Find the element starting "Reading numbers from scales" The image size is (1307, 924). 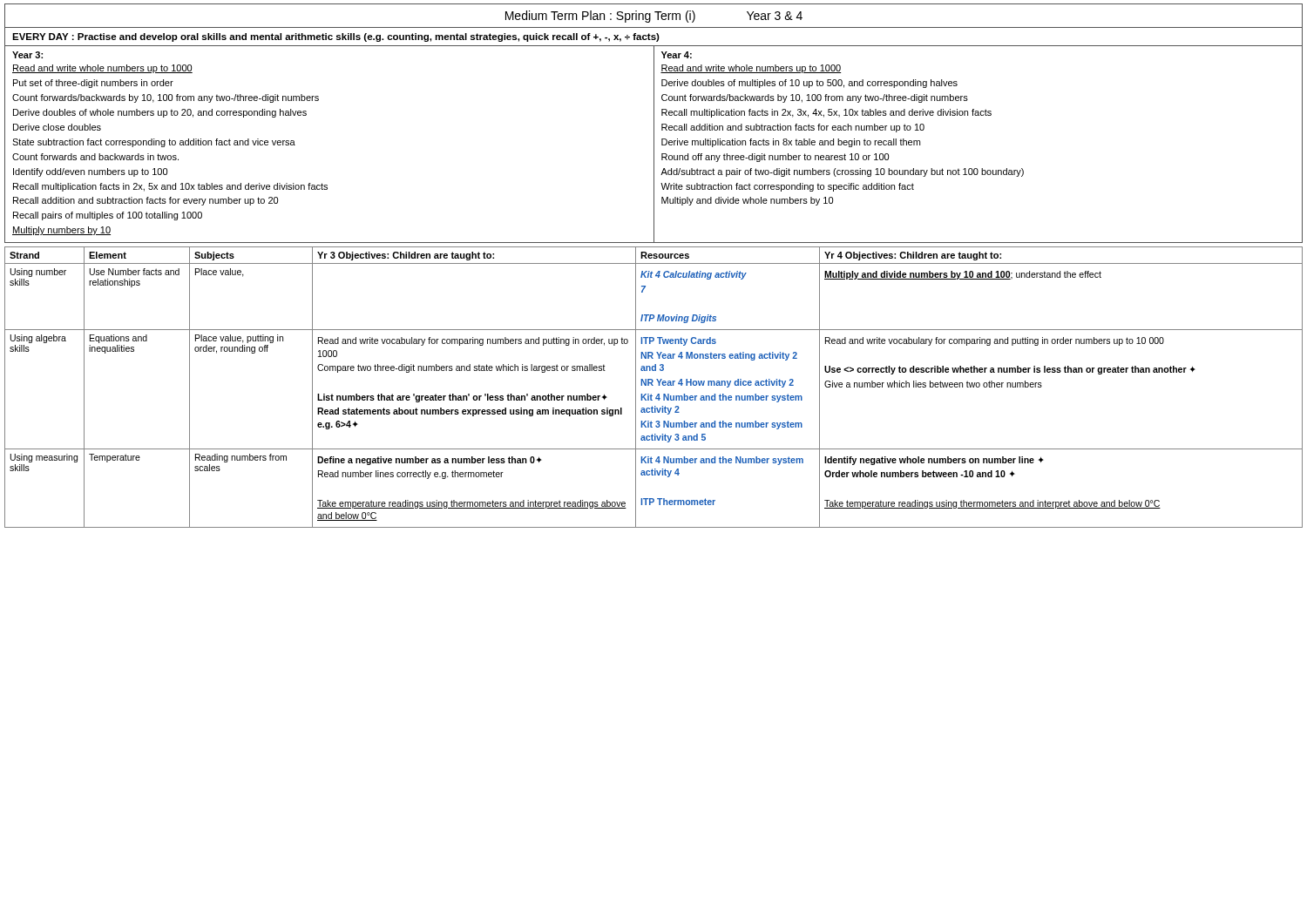pos(241,462)
